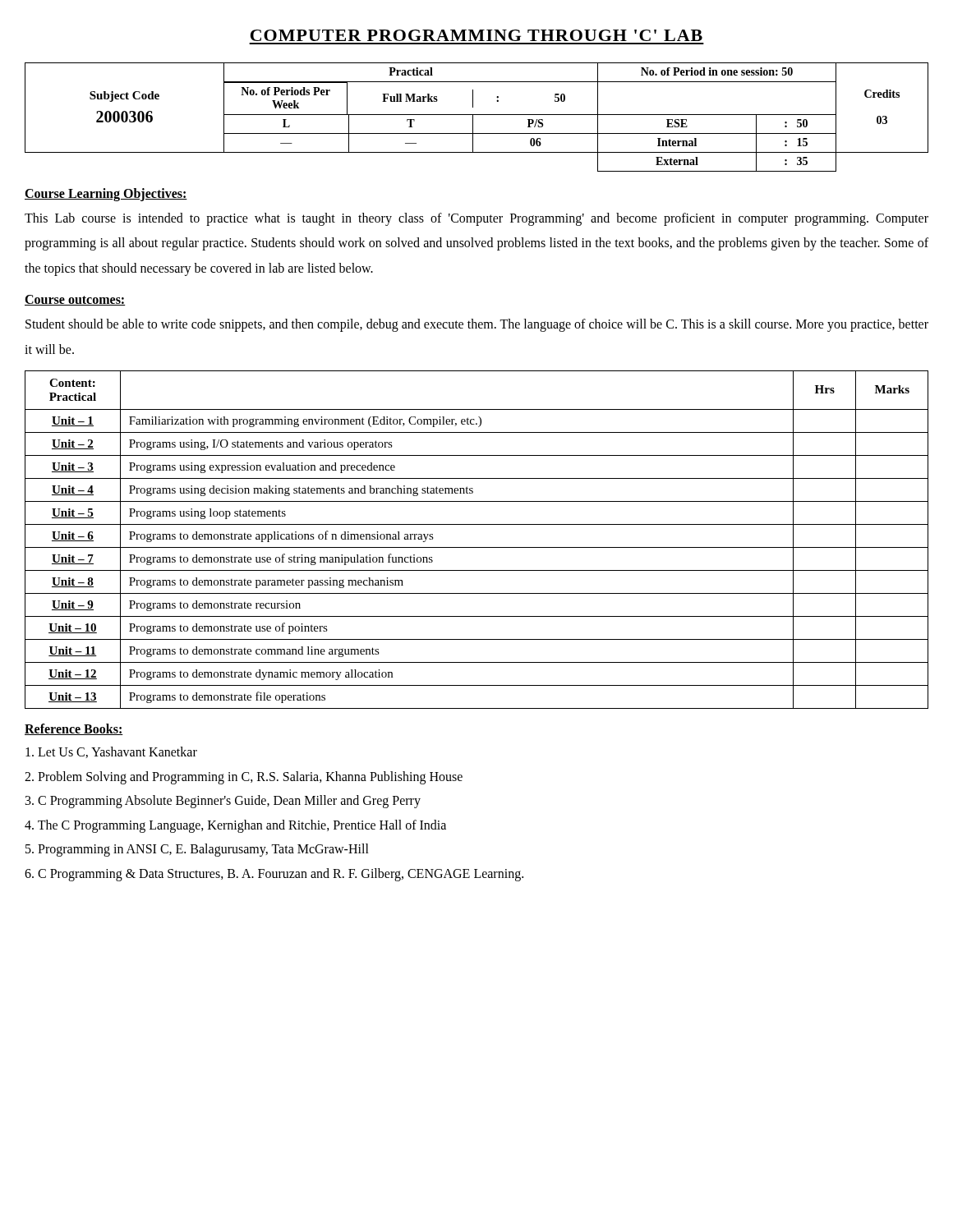The image size is (953, 1232).
Task: Locate the block starting "3. C Programming Absolute Beginner's Guide, Dean Miller"
Action: [223, 802]
